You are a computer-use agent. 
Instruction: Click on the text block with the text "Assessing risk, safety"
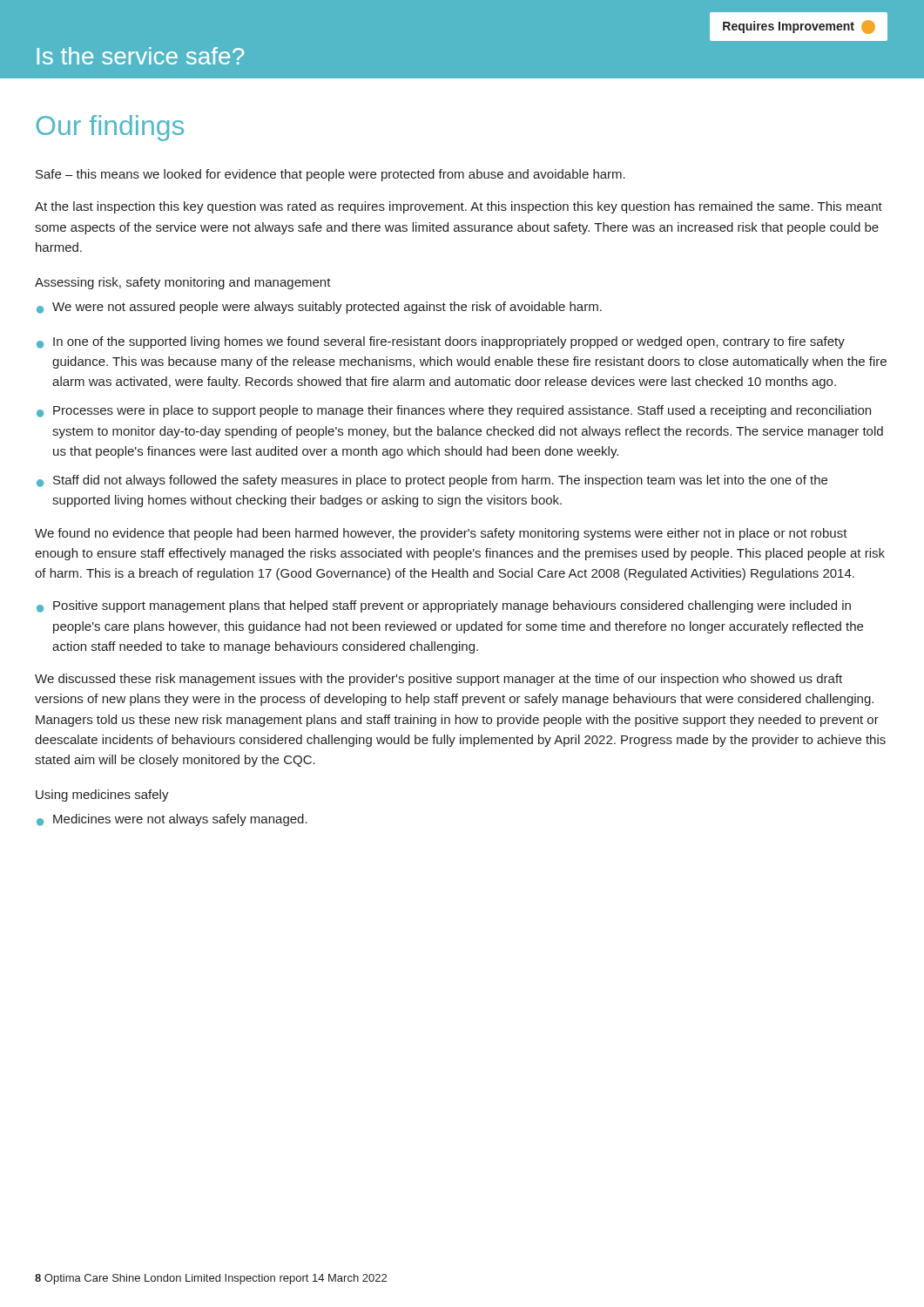coord(183,282)
